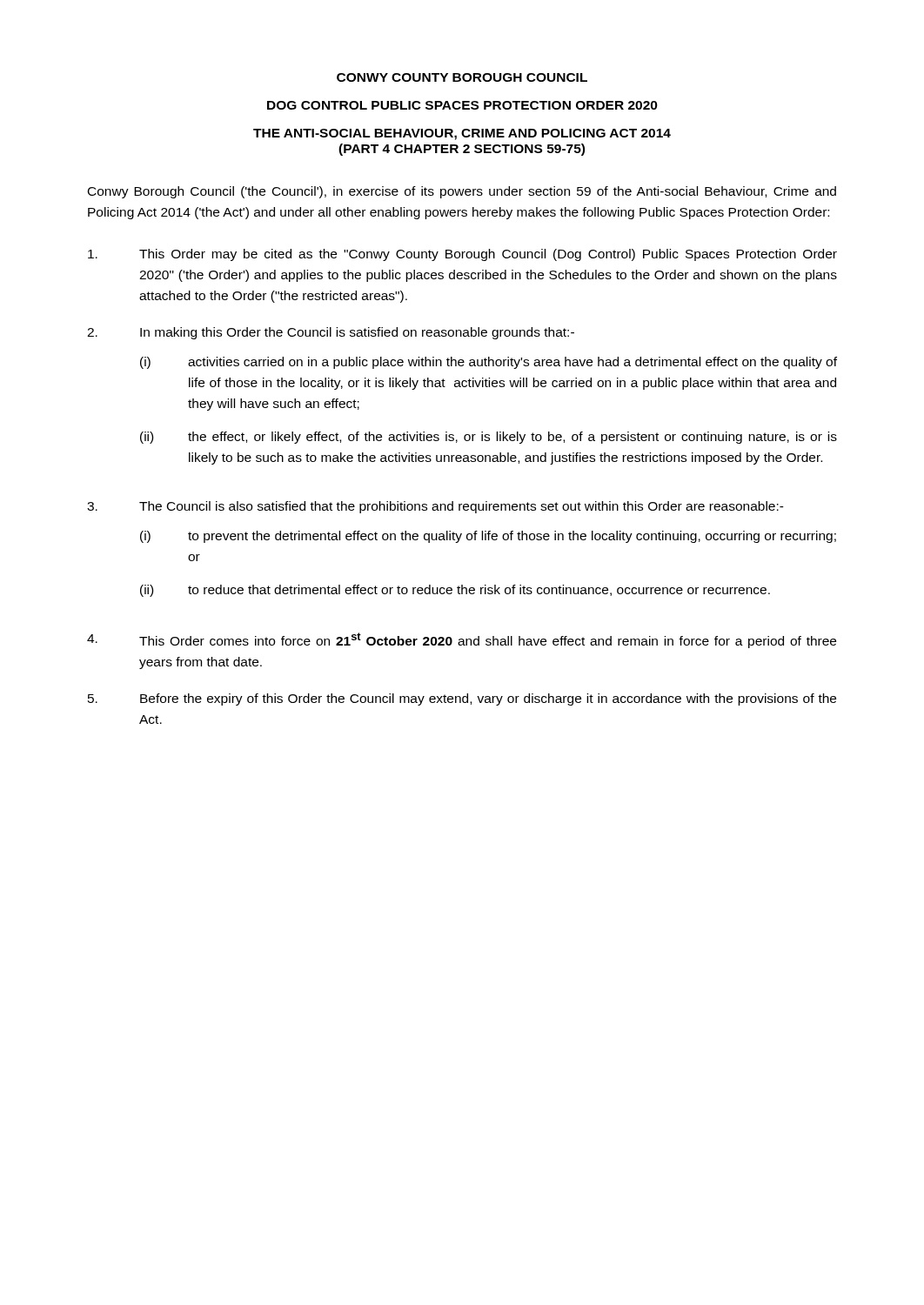924x1305 pixels.
Task: Find the title that reads "DOG CONTROL PUBLIC SPACES PROTECTION ORDER"
Action: point(462,105)
